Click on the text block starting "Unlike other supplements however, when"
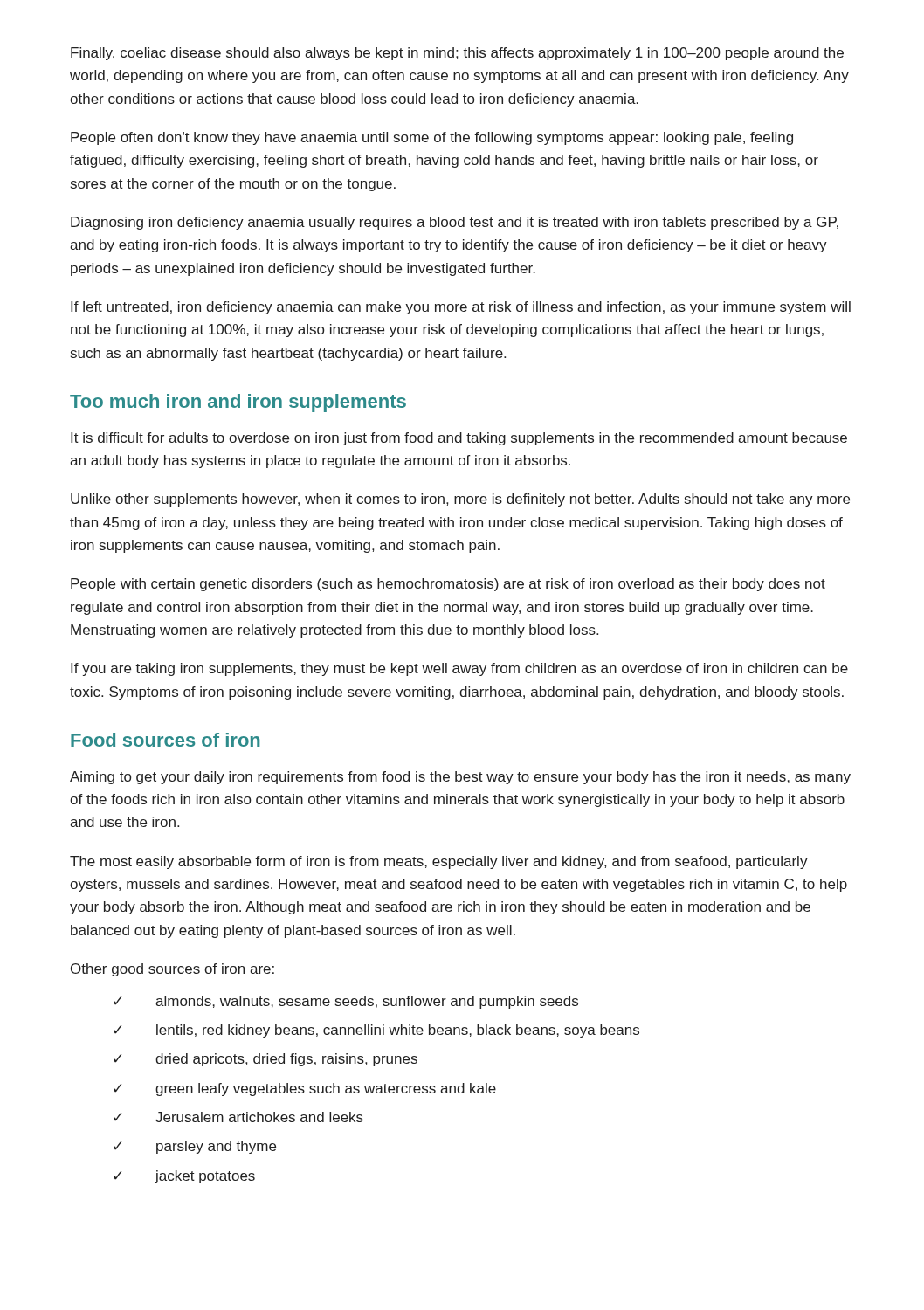 [460, 522]
